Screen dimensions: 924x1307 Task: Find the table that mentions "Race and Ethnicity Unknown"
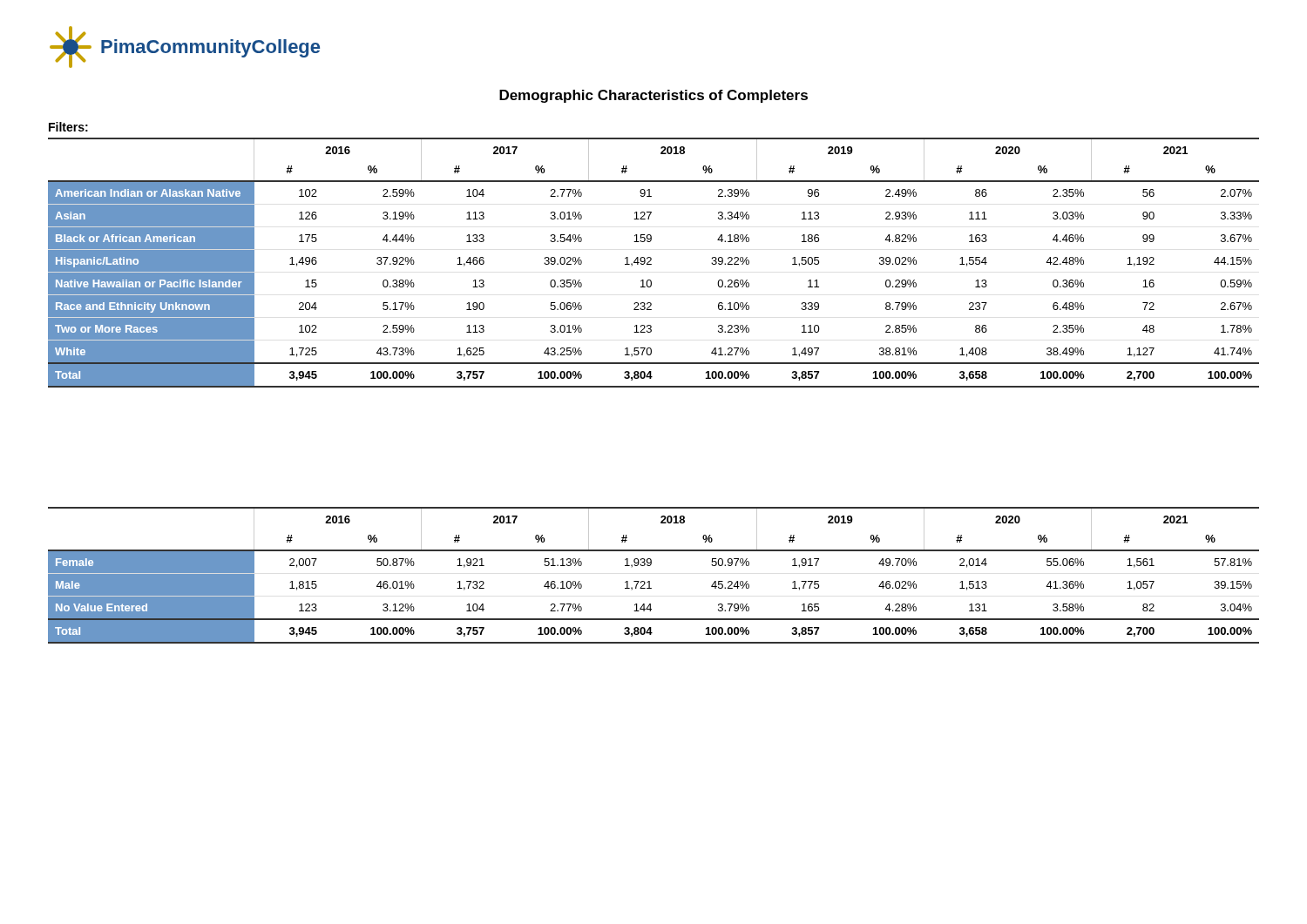point(654,263)
